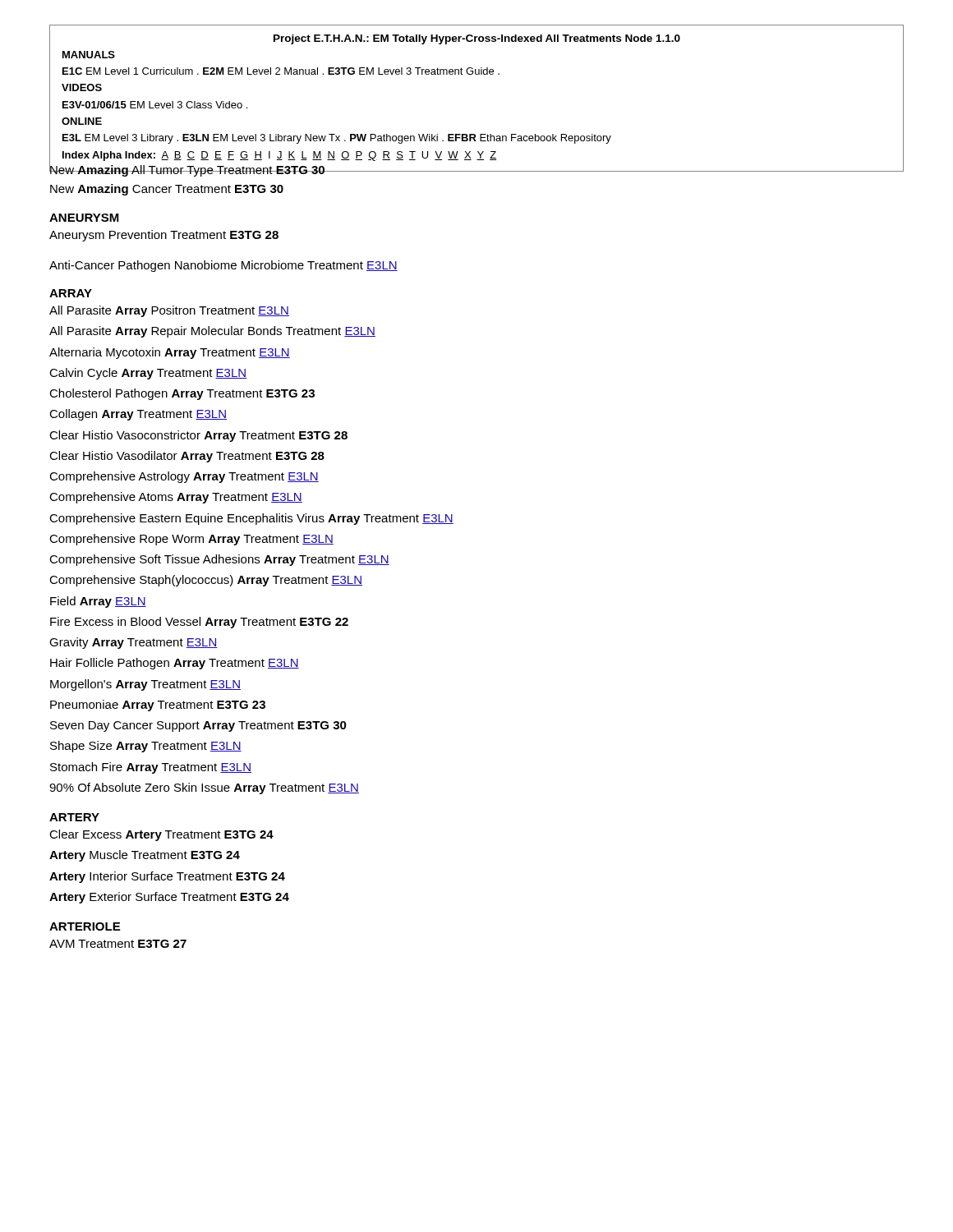Locate the list item with the text "Hair Follicle Pathogen Array Treatment E3LN"
Image resolution: width=953 pixels, height=1232 pixels.
point(175,664)
